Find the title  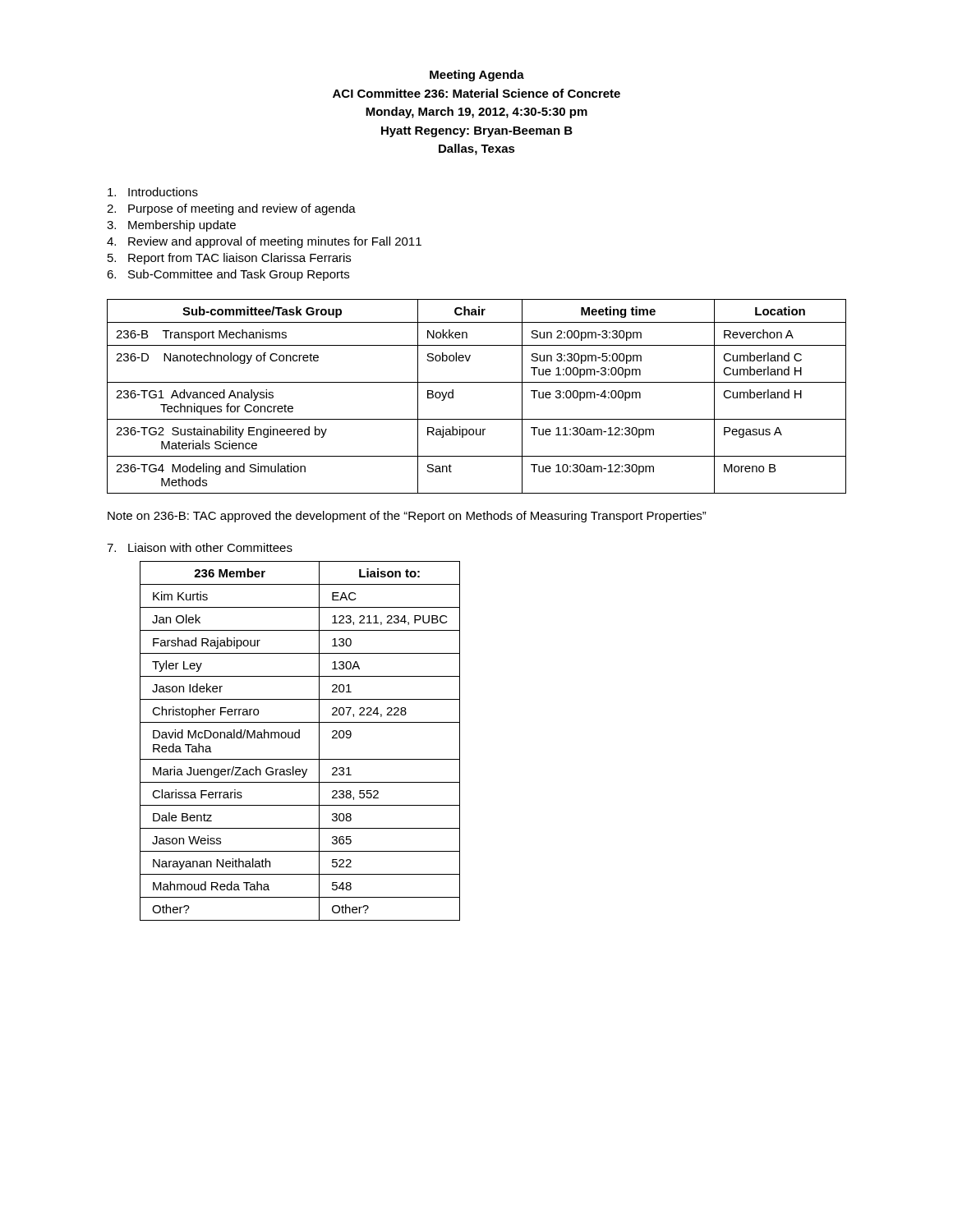coord(476,112)
